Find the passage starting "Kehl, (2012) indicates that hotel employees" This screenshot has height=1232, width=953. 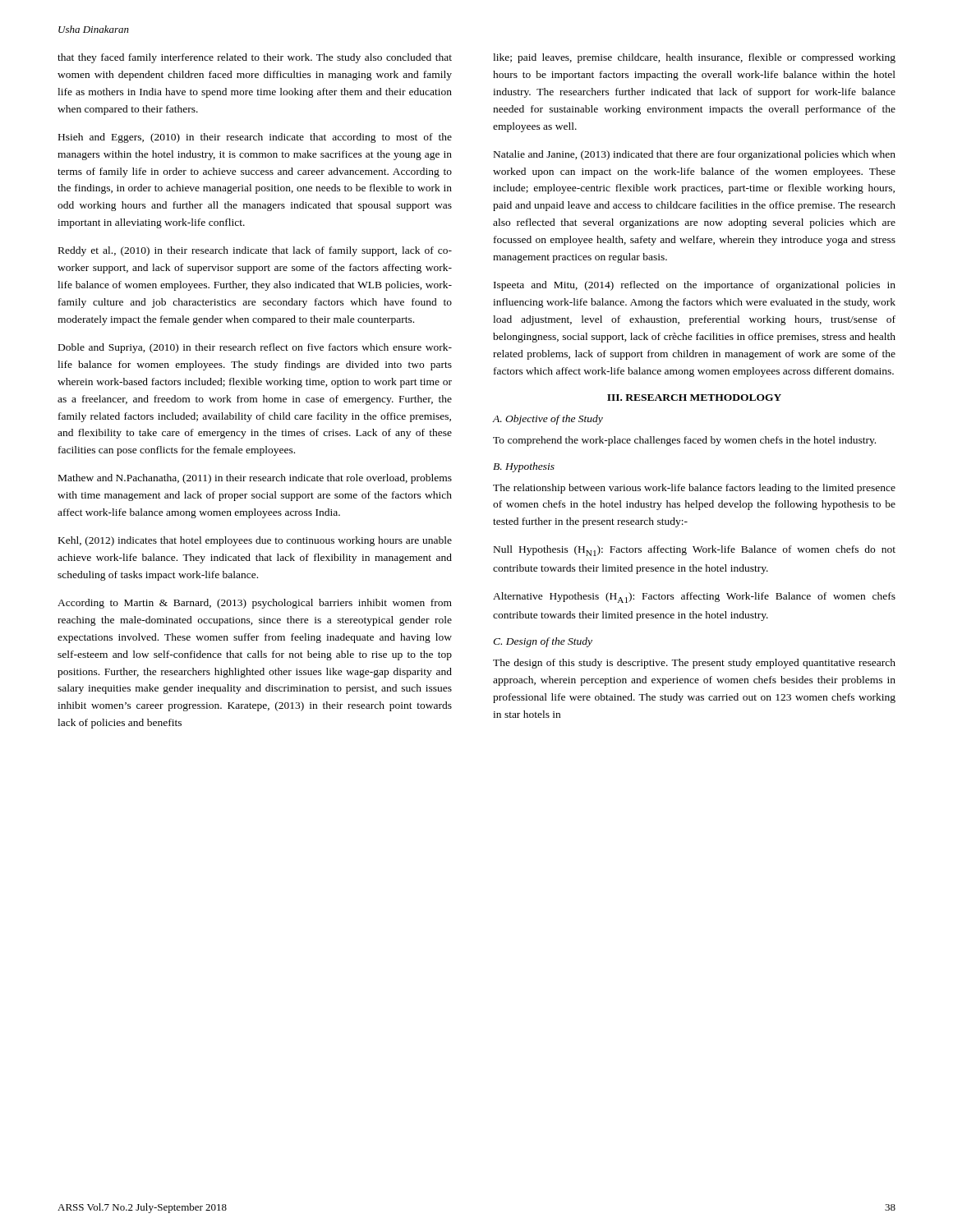click(255, 557)
